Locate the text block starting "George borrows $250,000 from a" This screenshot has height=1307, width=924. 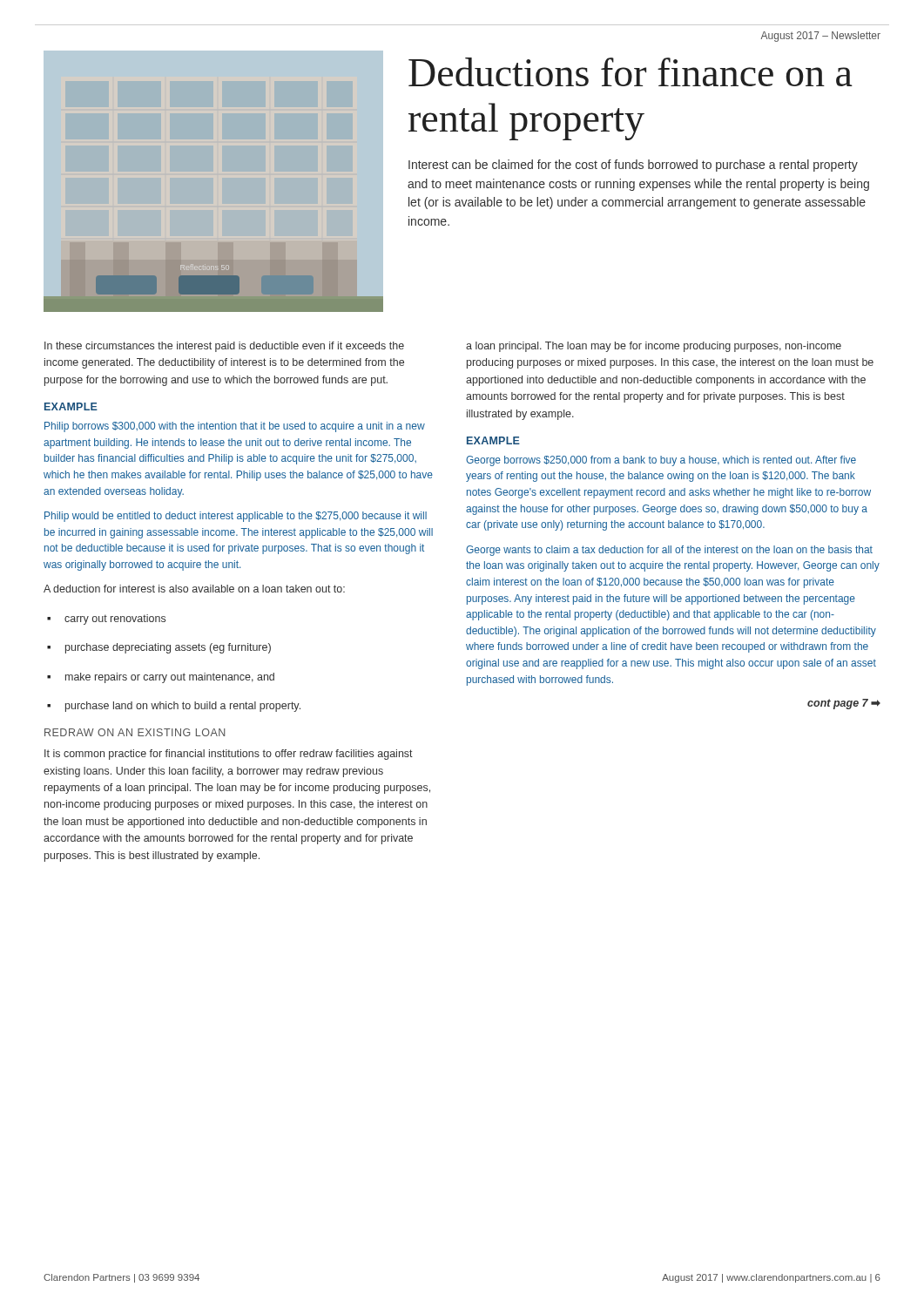[673, 570]
